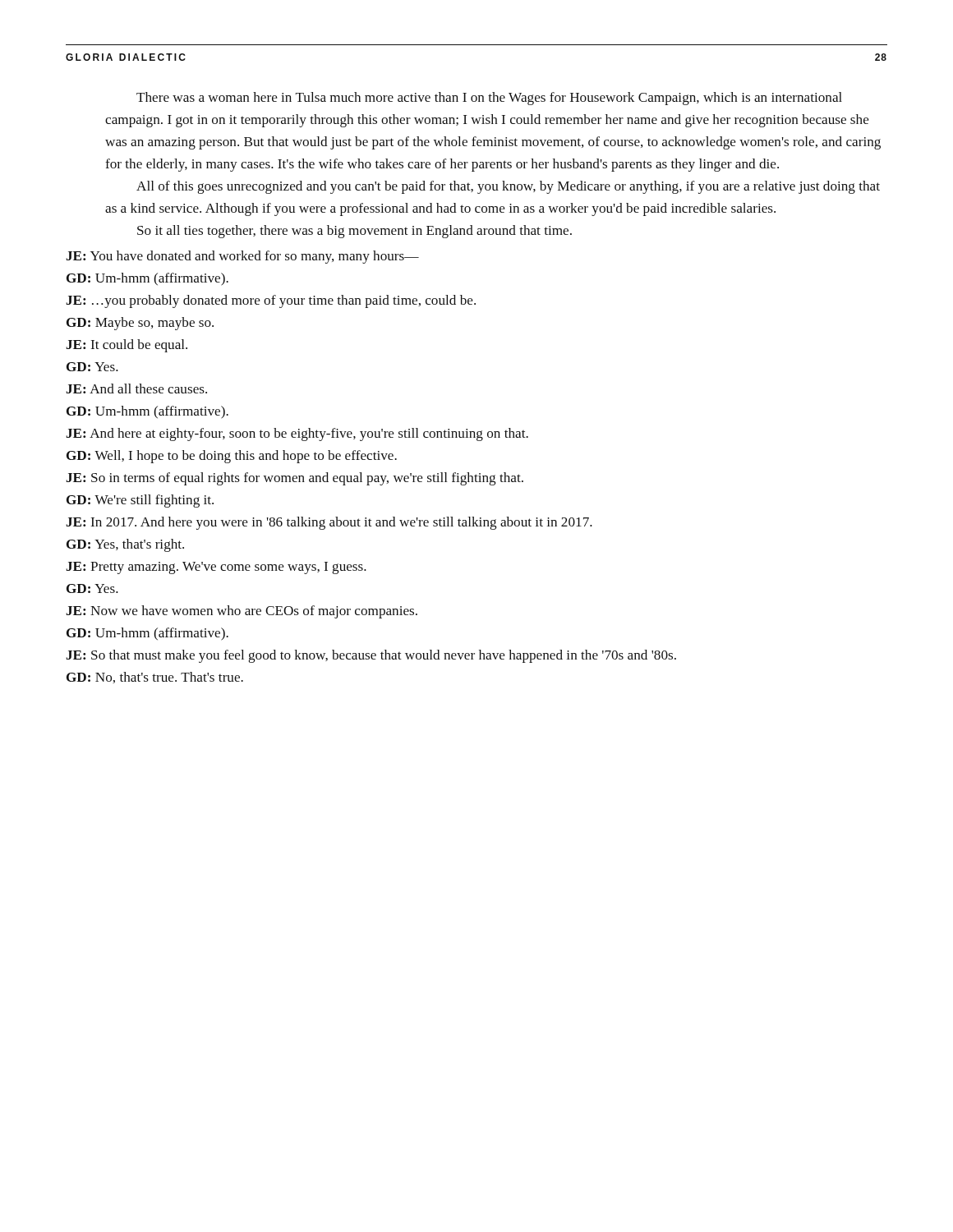Find the text block with the text "All of this goes unrecognized and you"

tap(496, 197)
